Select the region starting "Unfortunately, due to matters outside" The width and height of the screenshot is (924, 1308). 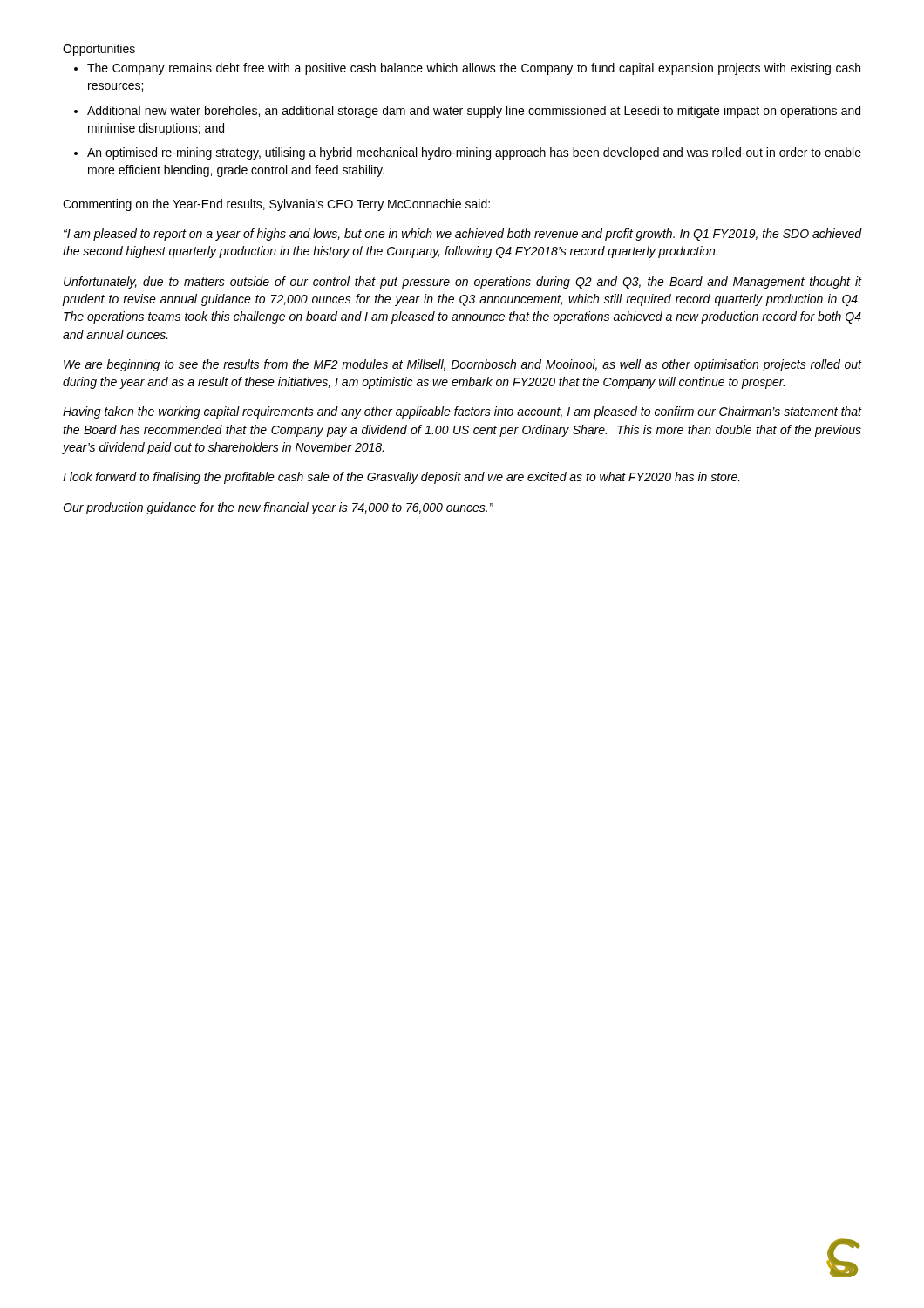pyautogui.click(x=462, y=308)
